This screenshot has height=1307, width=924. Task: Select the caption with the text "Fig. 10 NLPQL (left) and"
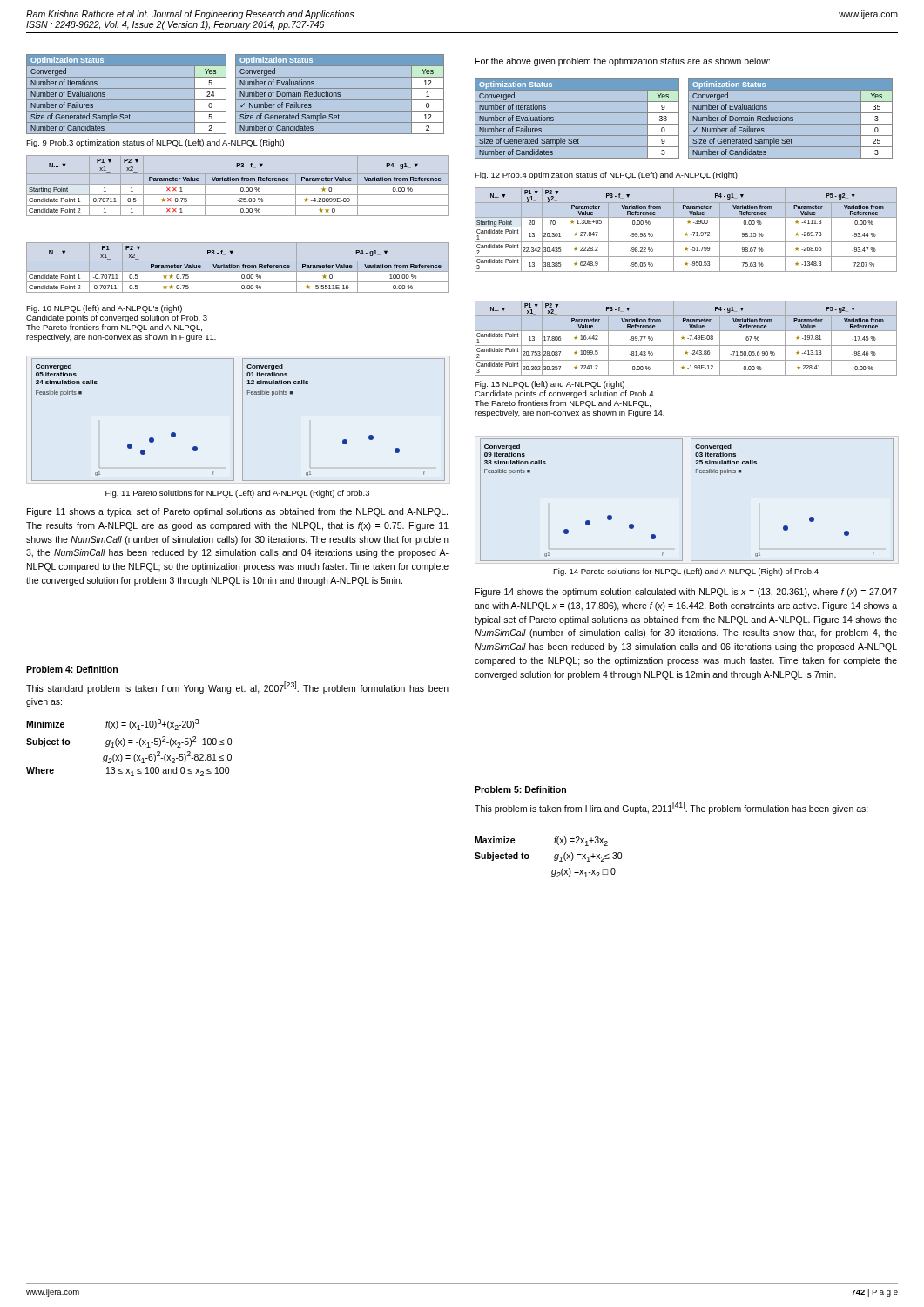tap(121, 322)
